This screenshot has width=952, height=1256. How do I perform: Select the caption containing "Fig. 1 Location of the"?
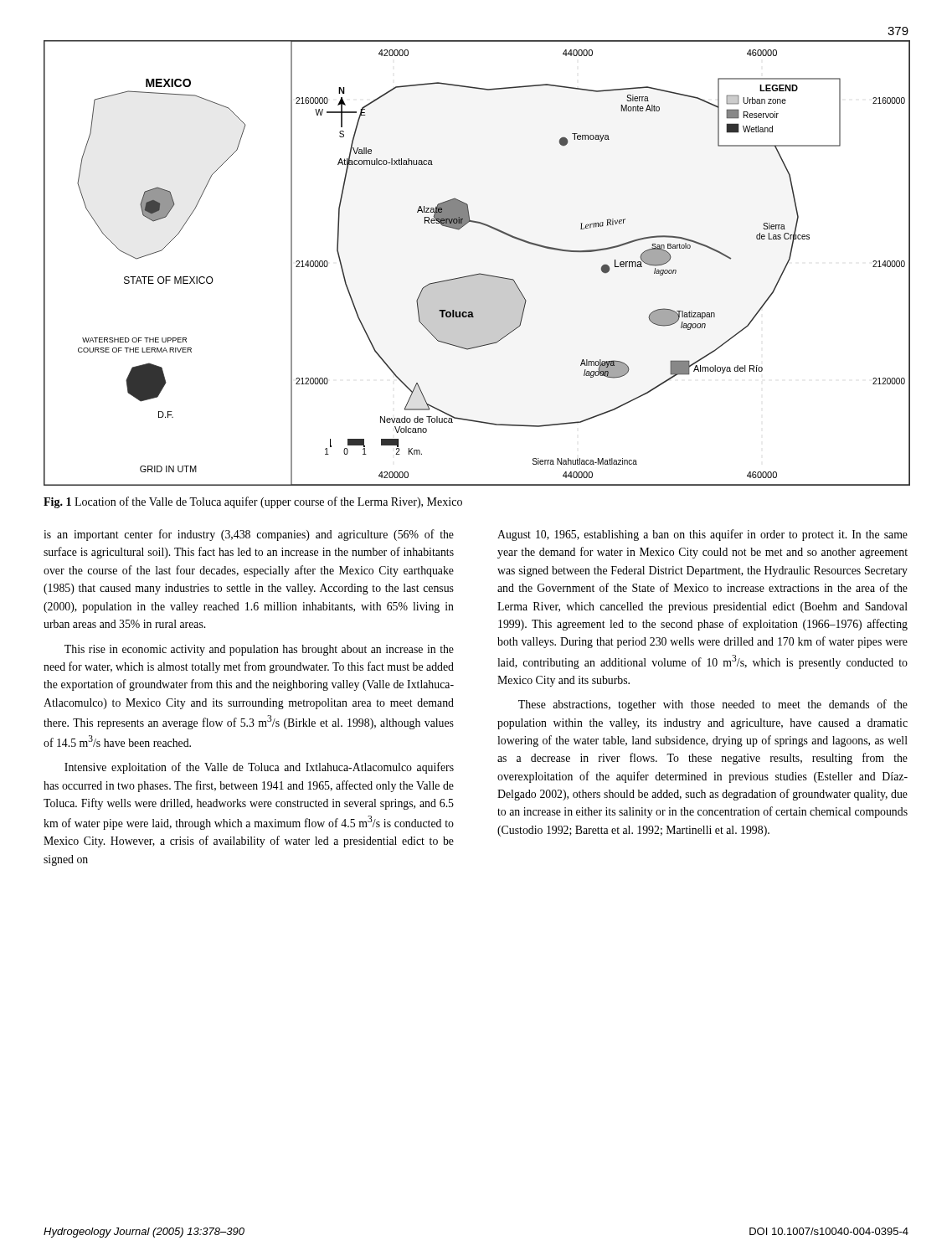(x=253, y=502)
